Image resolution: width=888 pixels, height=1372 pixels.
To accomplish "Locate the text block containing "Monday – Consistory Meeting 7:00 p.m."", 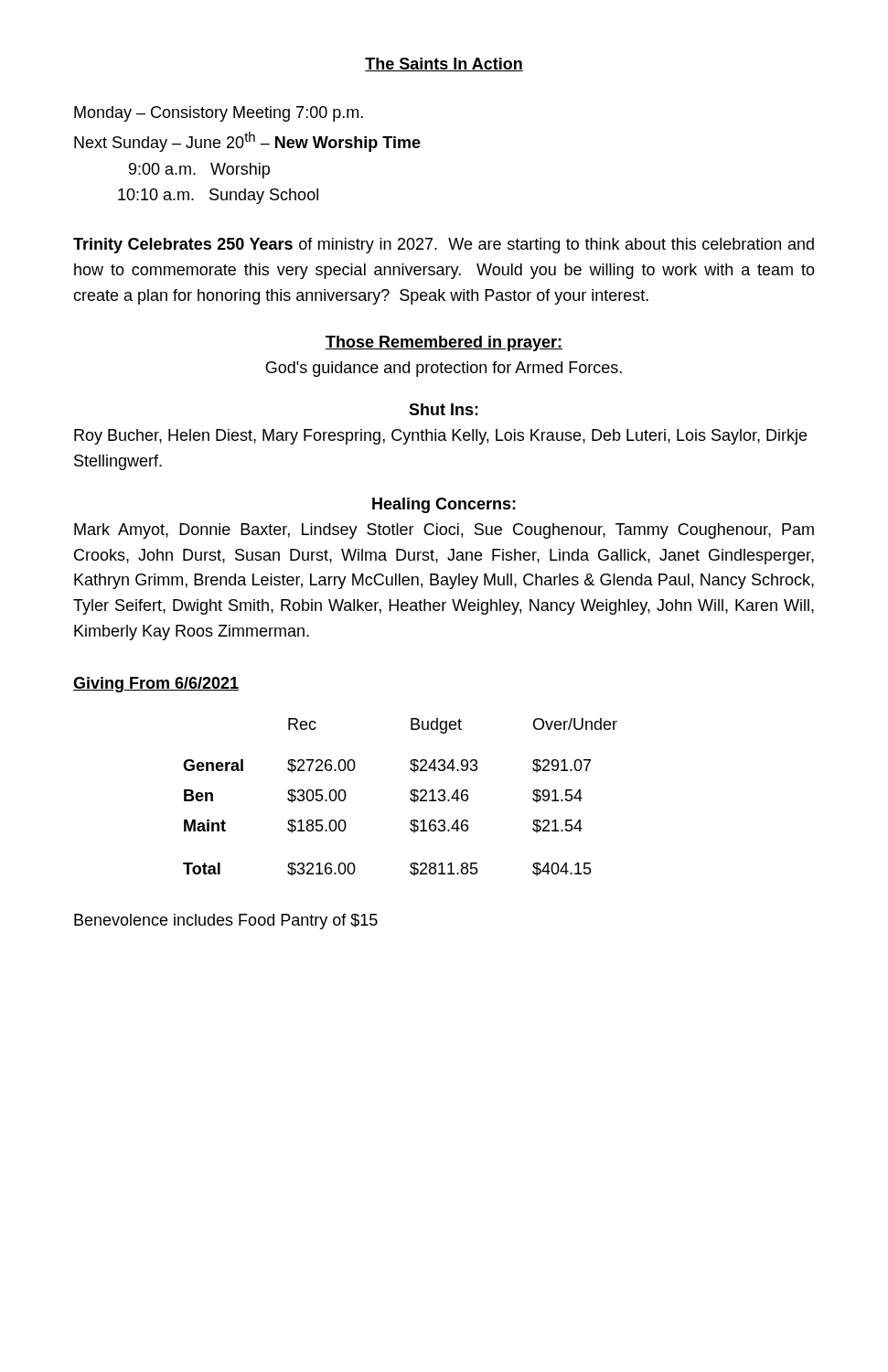I will tap(247, 154).
